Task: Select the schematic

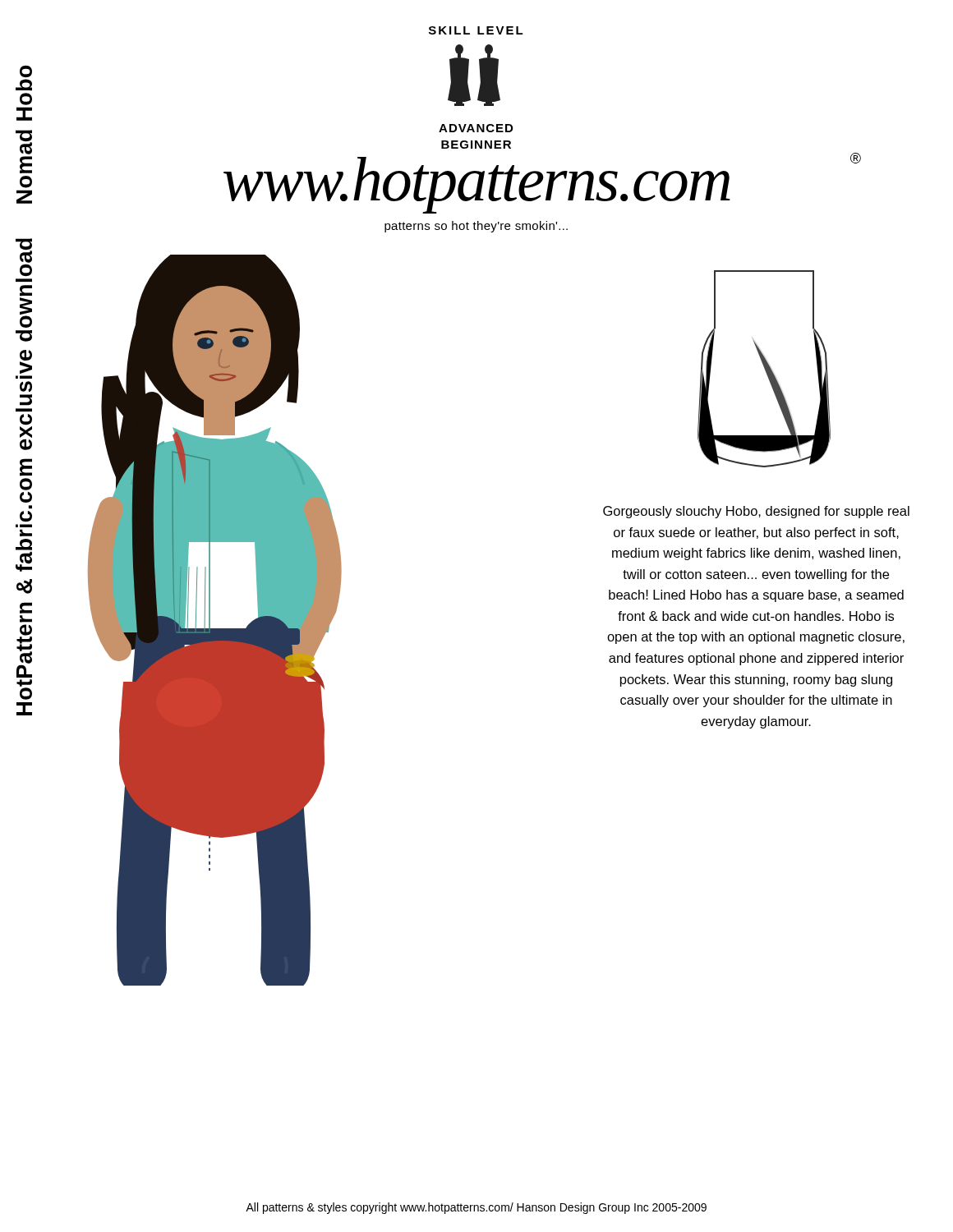Action: pos(764,370)
